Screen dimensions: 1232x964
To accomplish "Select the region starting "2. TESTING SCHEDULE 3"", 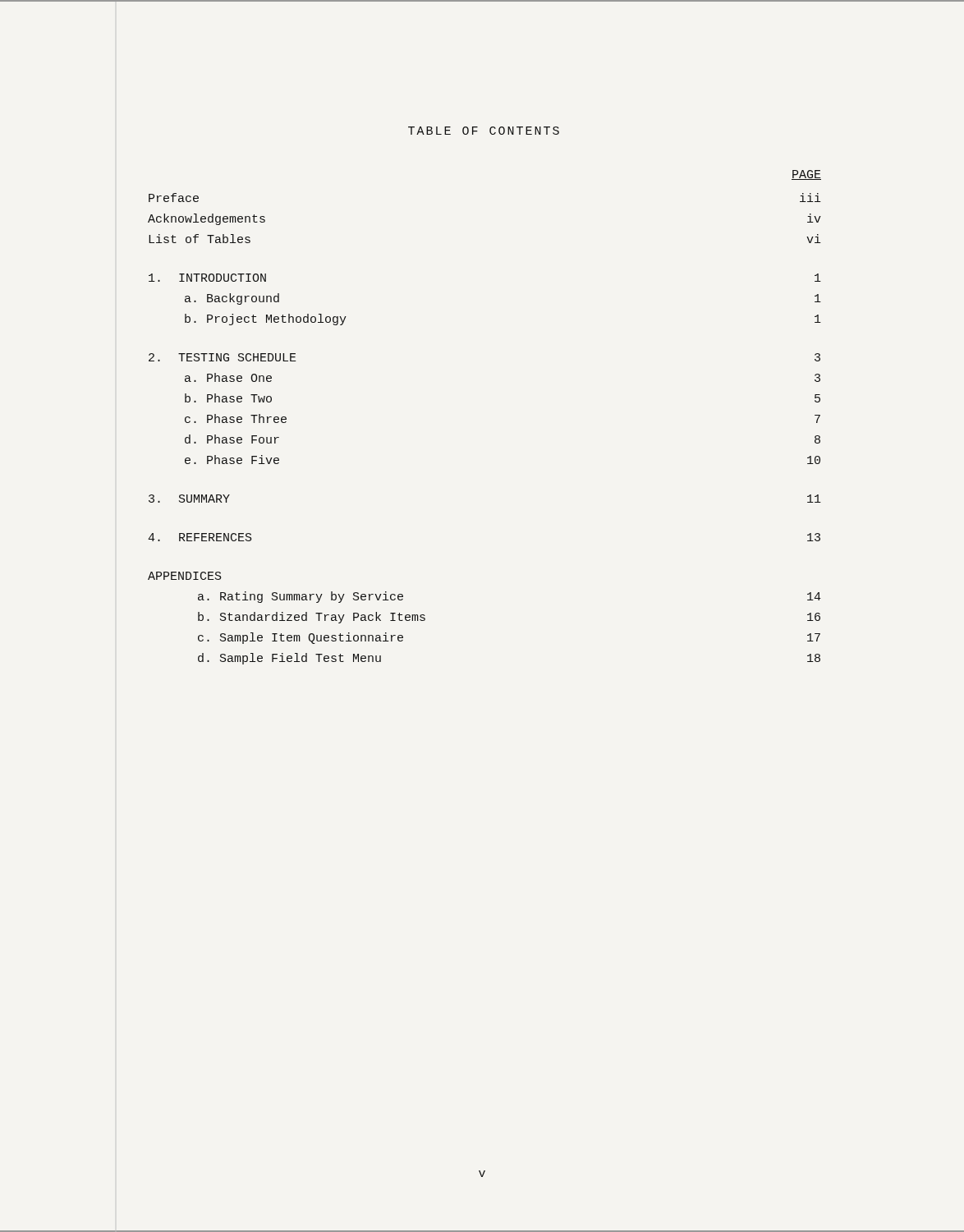I will click(199, 358).
